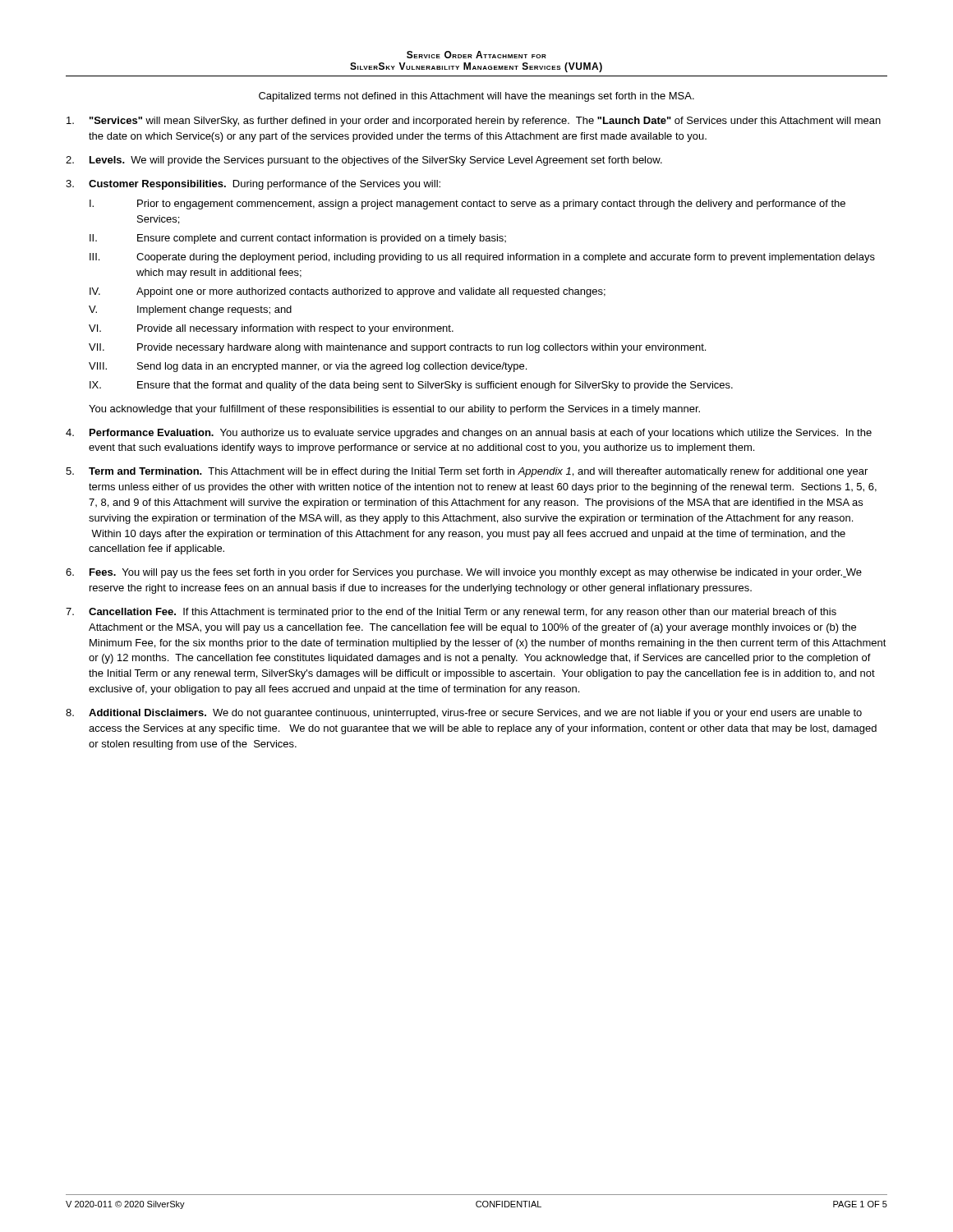Select the list item that reads "8. Additional Disclaimers."
This screenshot has height=1232, width=953.
pyautogui.click(x=476, y=729)
